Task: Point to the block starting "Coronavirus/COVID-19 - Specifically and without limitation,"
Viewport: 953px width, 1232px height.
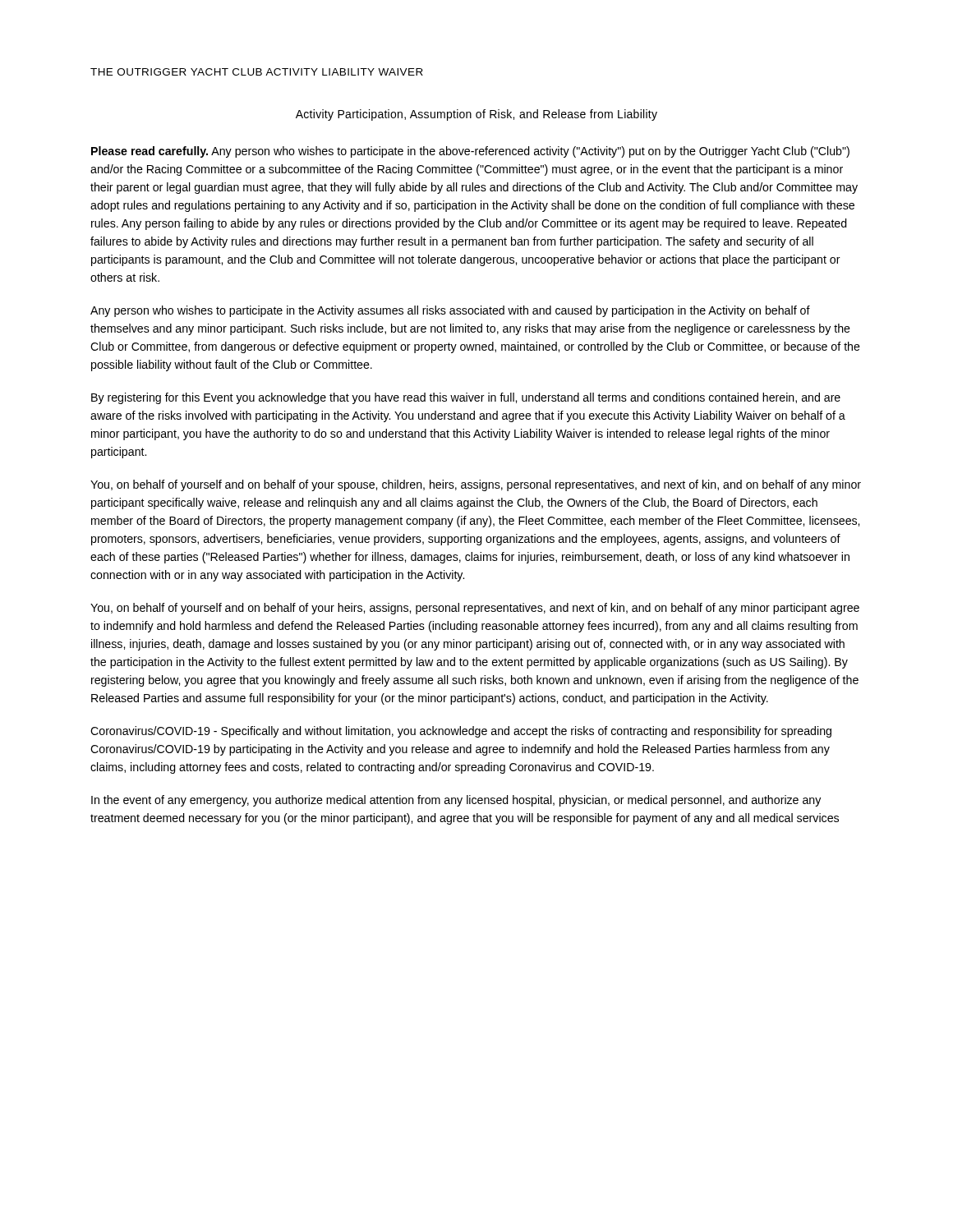Action: [x=461, y=749]
